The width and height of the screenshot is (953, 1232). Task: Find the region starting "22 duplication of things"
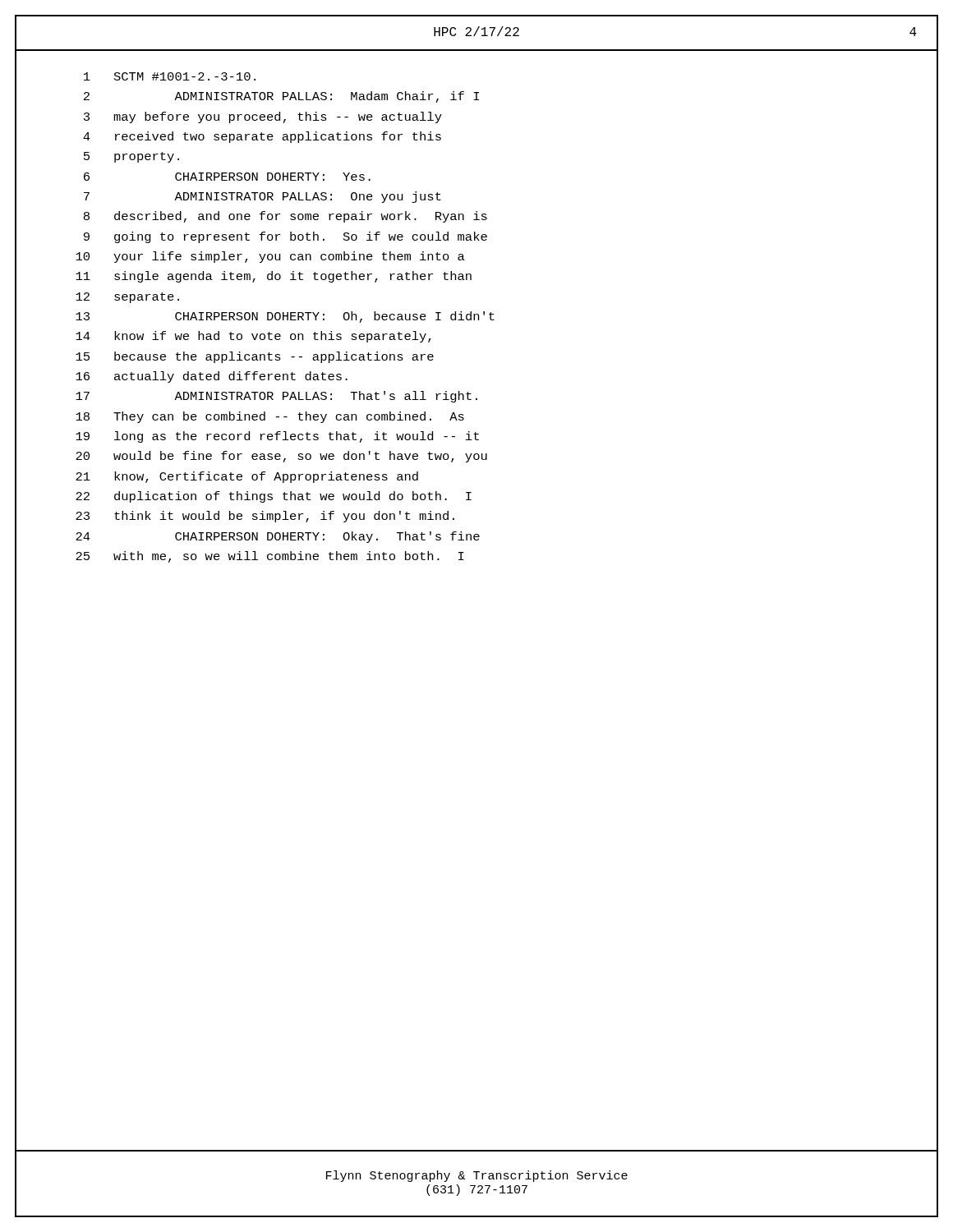[x=476, y=497]
